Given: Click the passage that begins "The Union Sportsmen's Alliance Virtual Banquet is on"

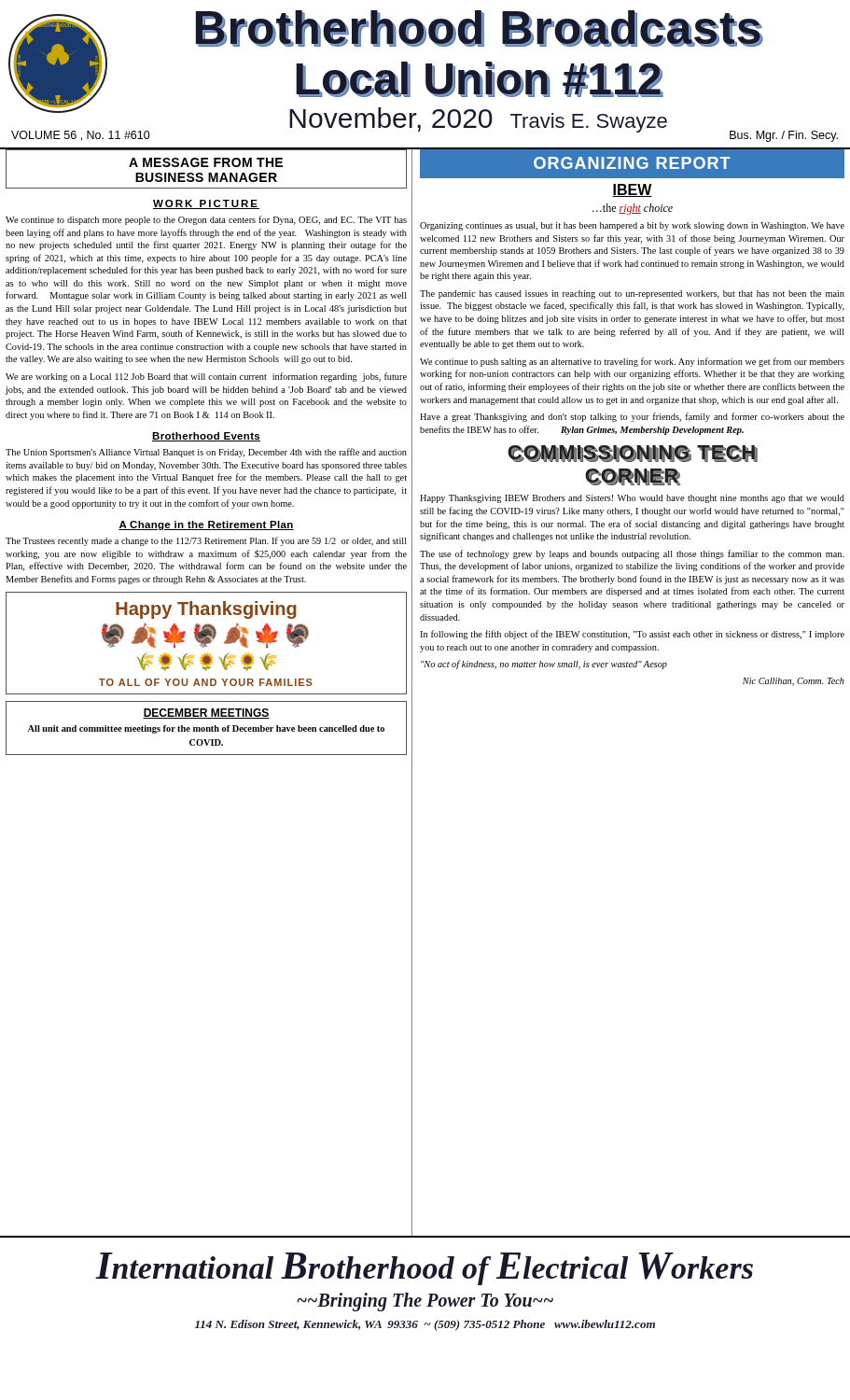Looking at the screenshot, I should click(206, 478).
